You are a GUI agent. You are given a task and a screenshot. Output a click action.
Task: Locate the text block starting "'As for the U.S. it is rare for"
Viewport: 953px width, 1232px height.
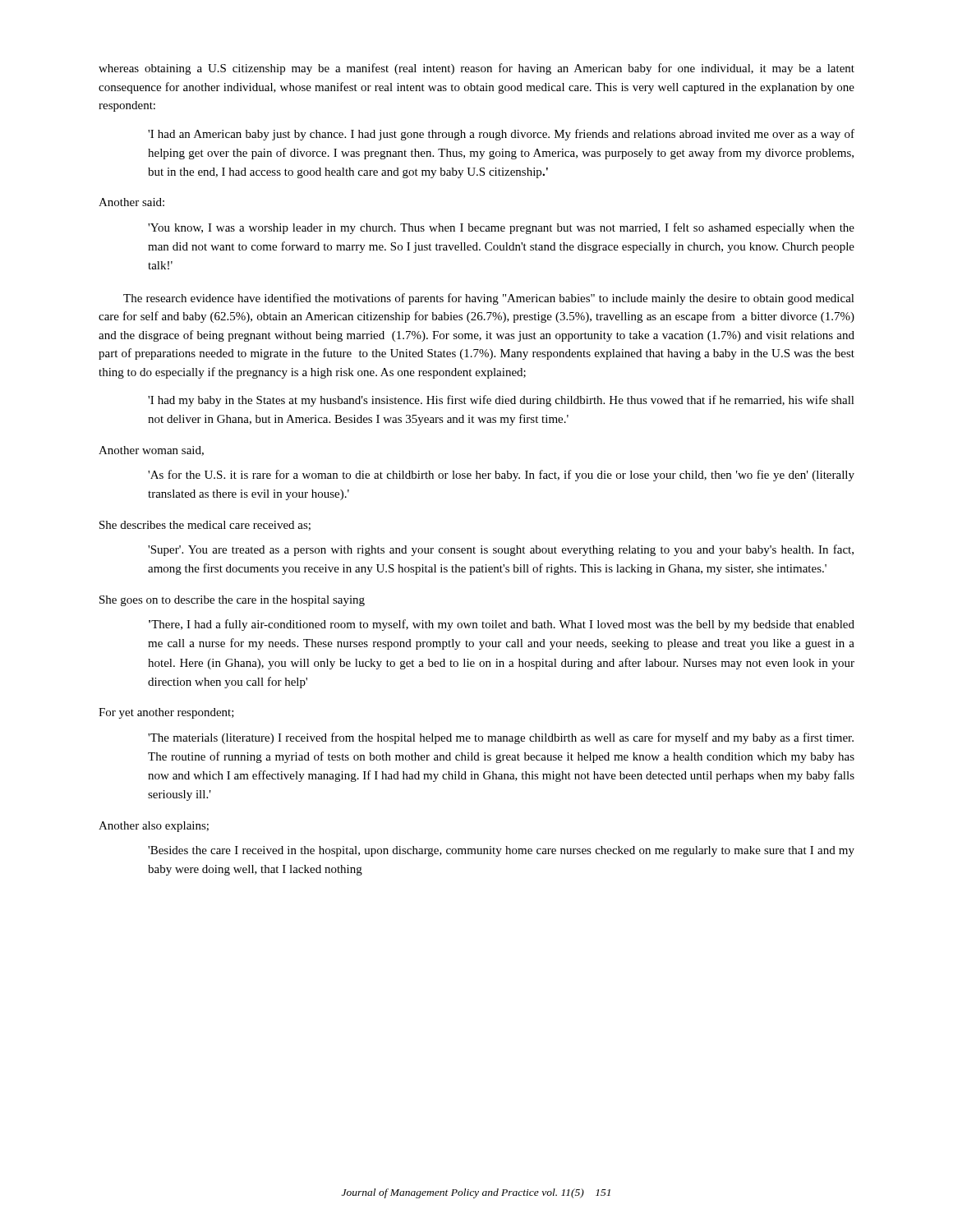coord(501,484)
